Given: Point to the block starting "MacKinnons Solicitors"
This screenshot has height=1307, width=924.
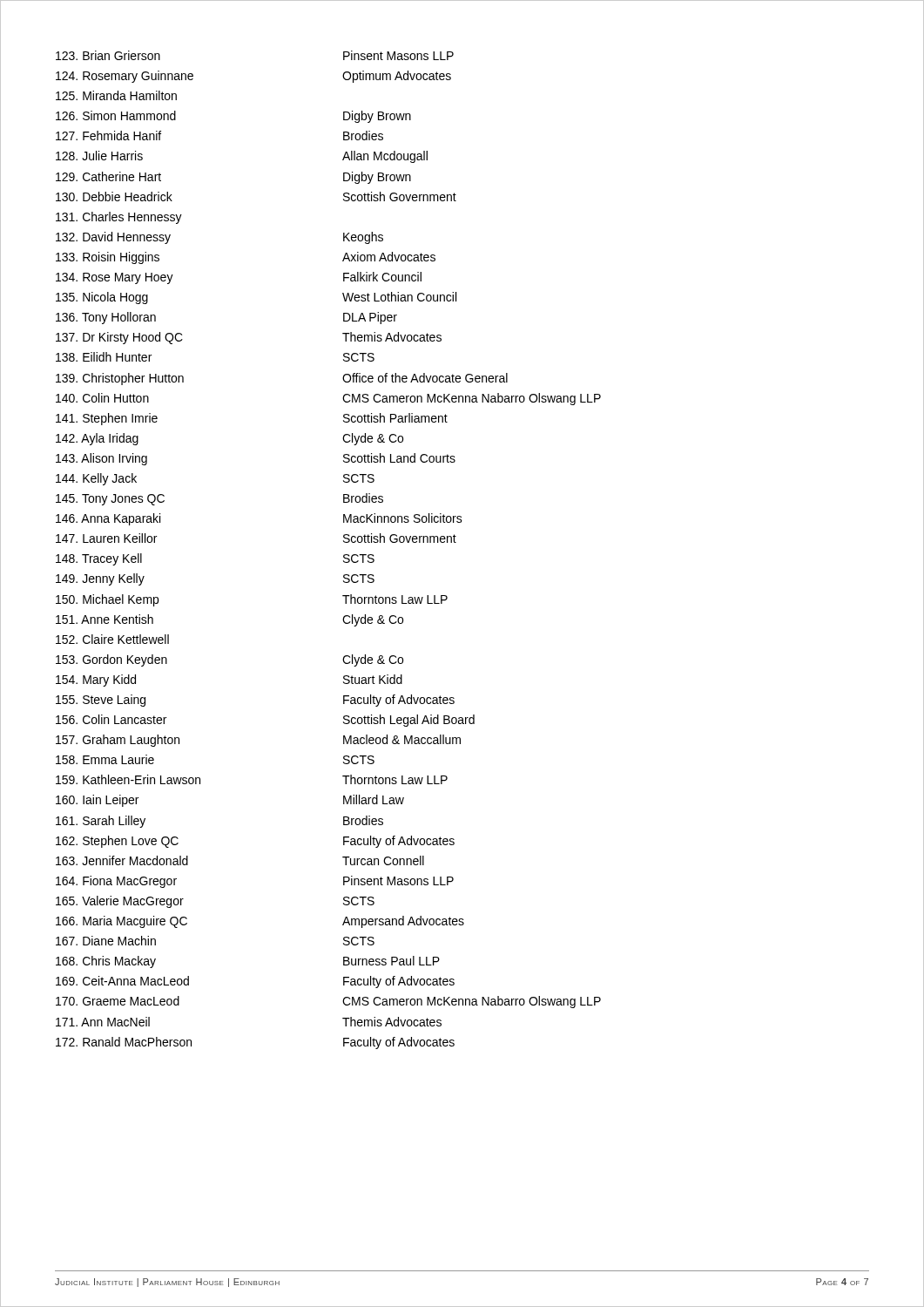Looking at the screenshot, I should 402,519.
